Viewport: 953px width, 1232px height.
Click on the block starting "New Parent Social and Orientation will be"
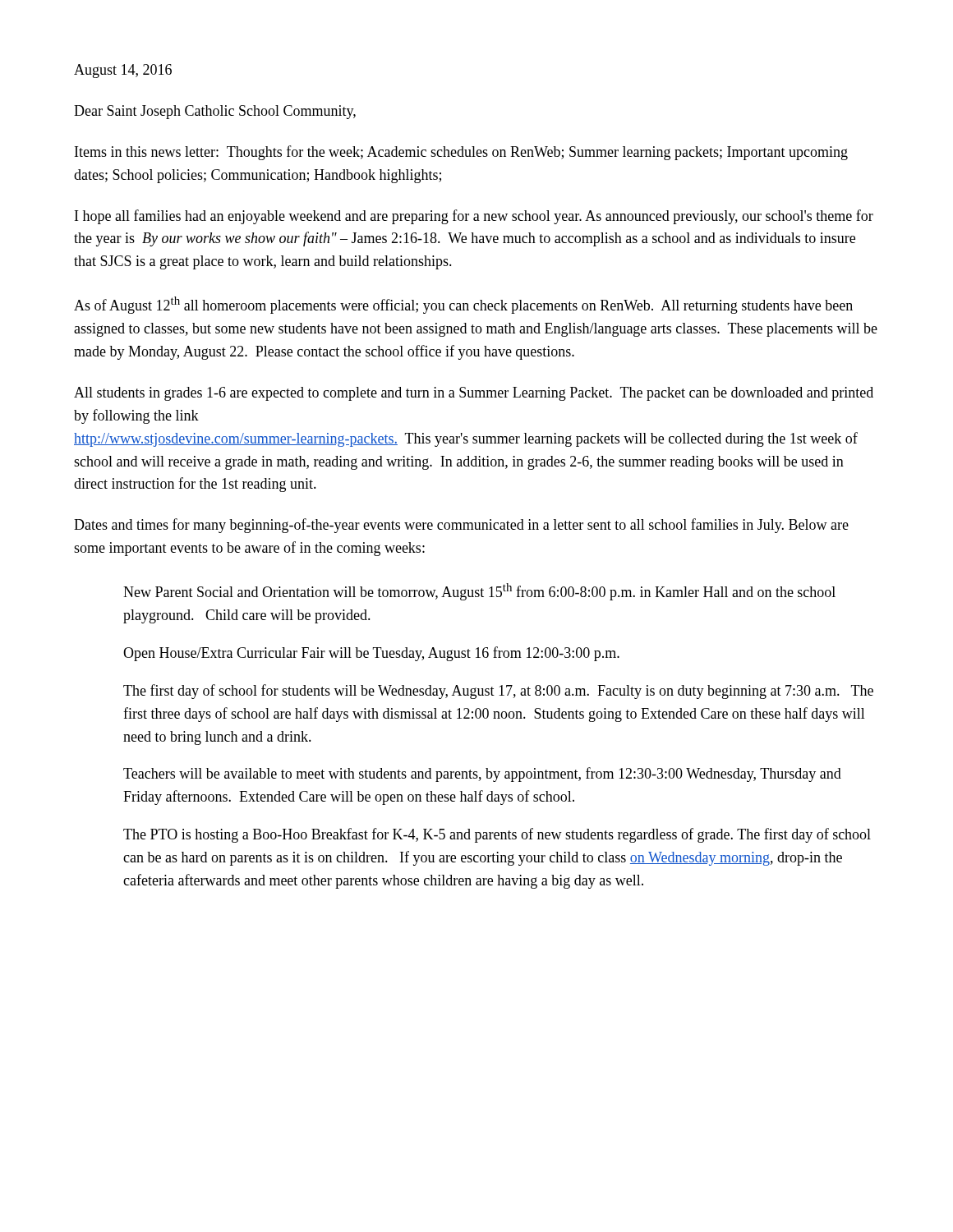tap(480, 602)
